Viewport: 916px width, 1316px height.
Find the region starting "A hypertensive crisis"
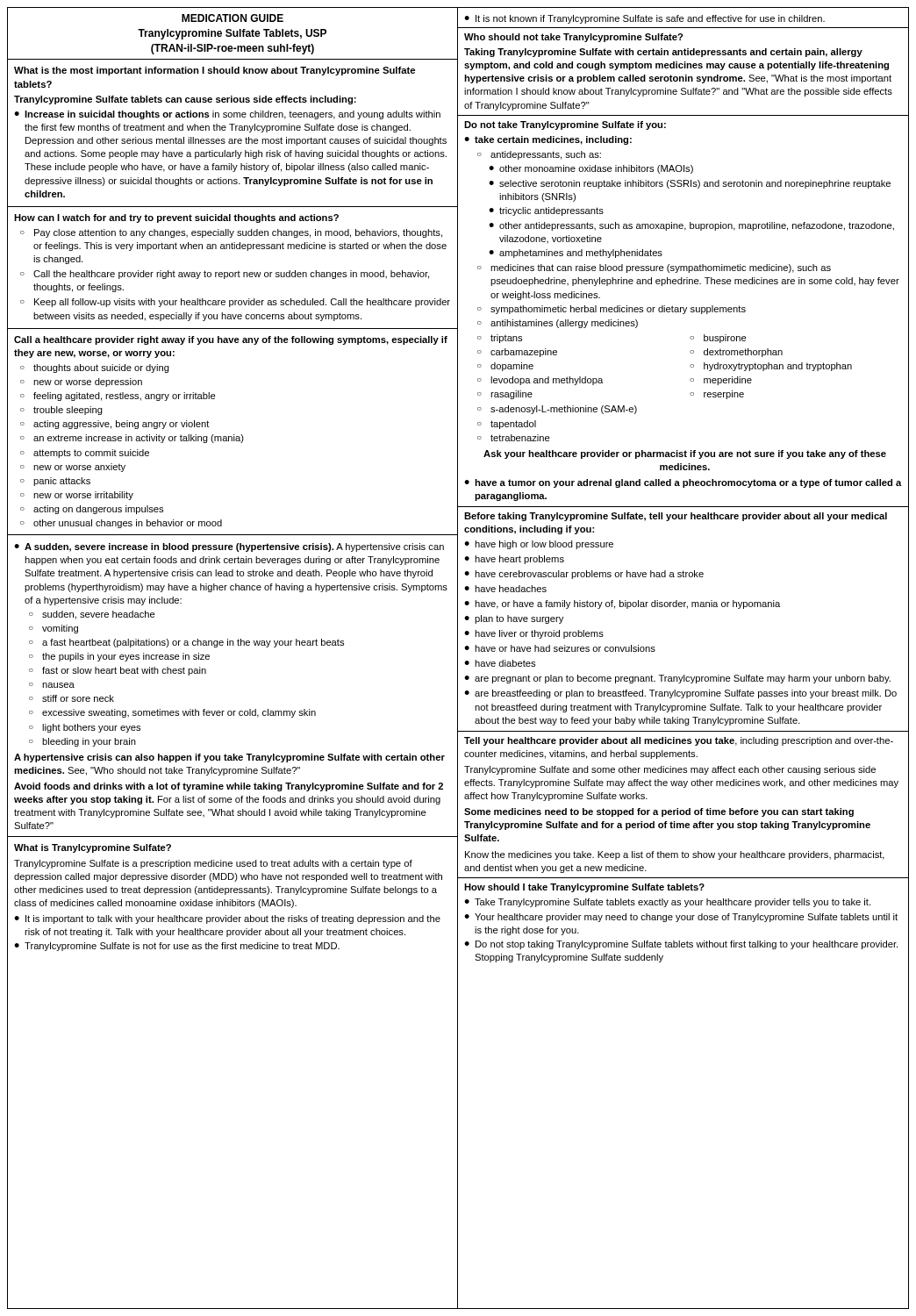(229, 764)
